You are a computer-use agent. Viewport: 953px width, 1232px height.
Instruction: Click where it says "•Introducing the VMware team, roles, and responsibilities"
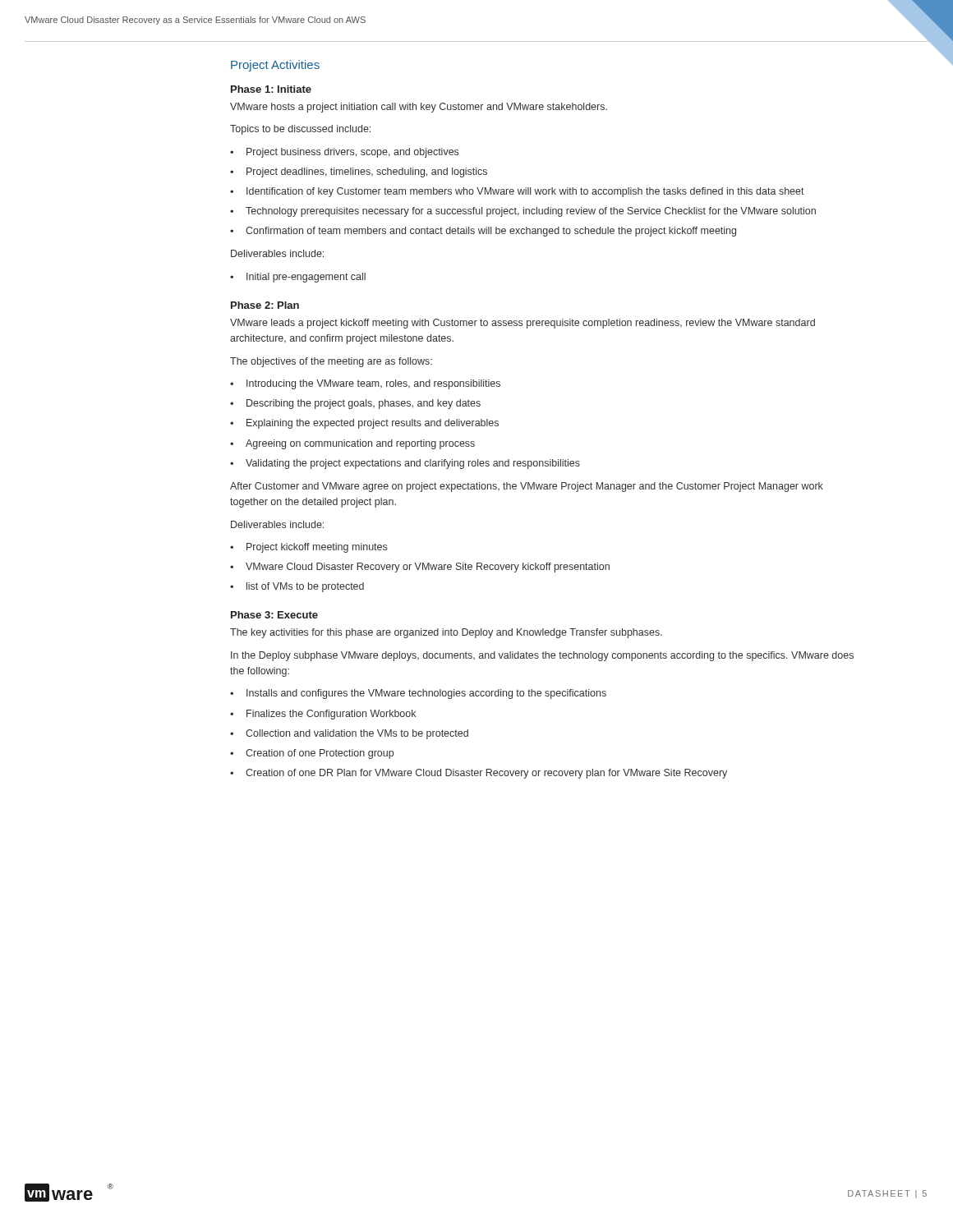pos(365,384)
